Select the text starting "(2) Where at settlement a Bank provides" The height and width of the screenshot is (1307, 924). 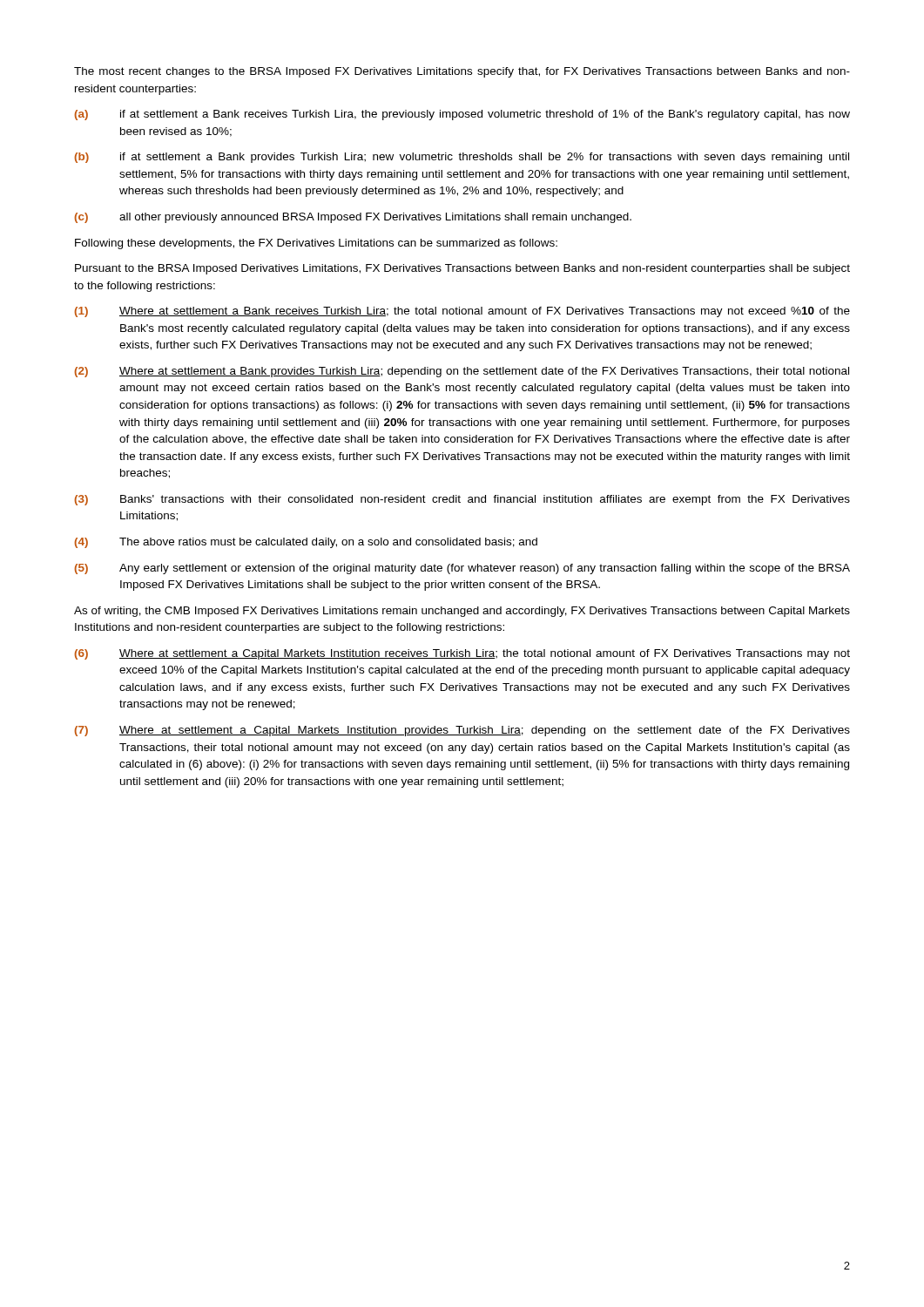(462, 422)
